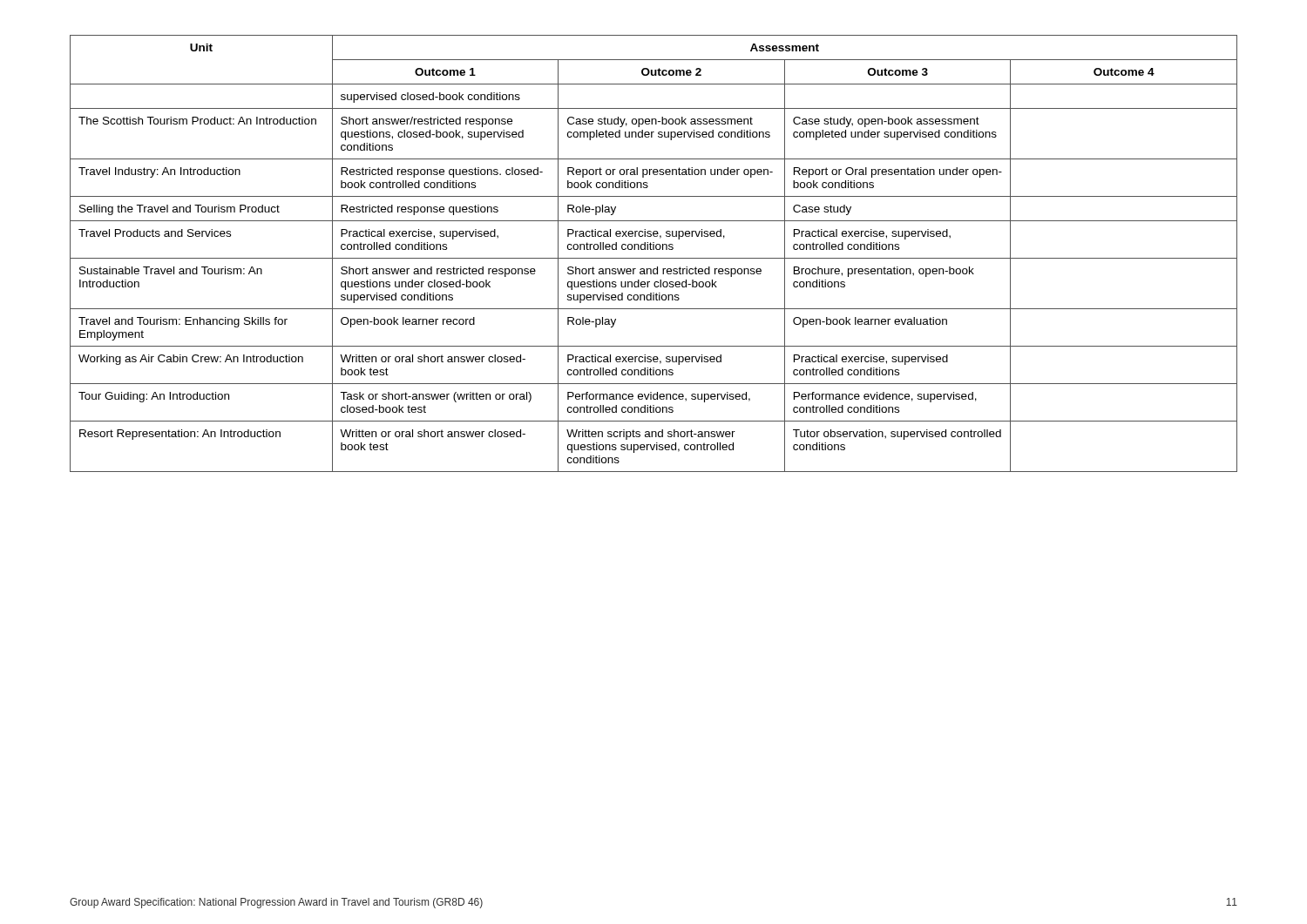The height and width of the screenshot is (924, 1307).
Task: Find the table that mentions "Task or short-answer (written or"
Action: [x=654, y=253]
